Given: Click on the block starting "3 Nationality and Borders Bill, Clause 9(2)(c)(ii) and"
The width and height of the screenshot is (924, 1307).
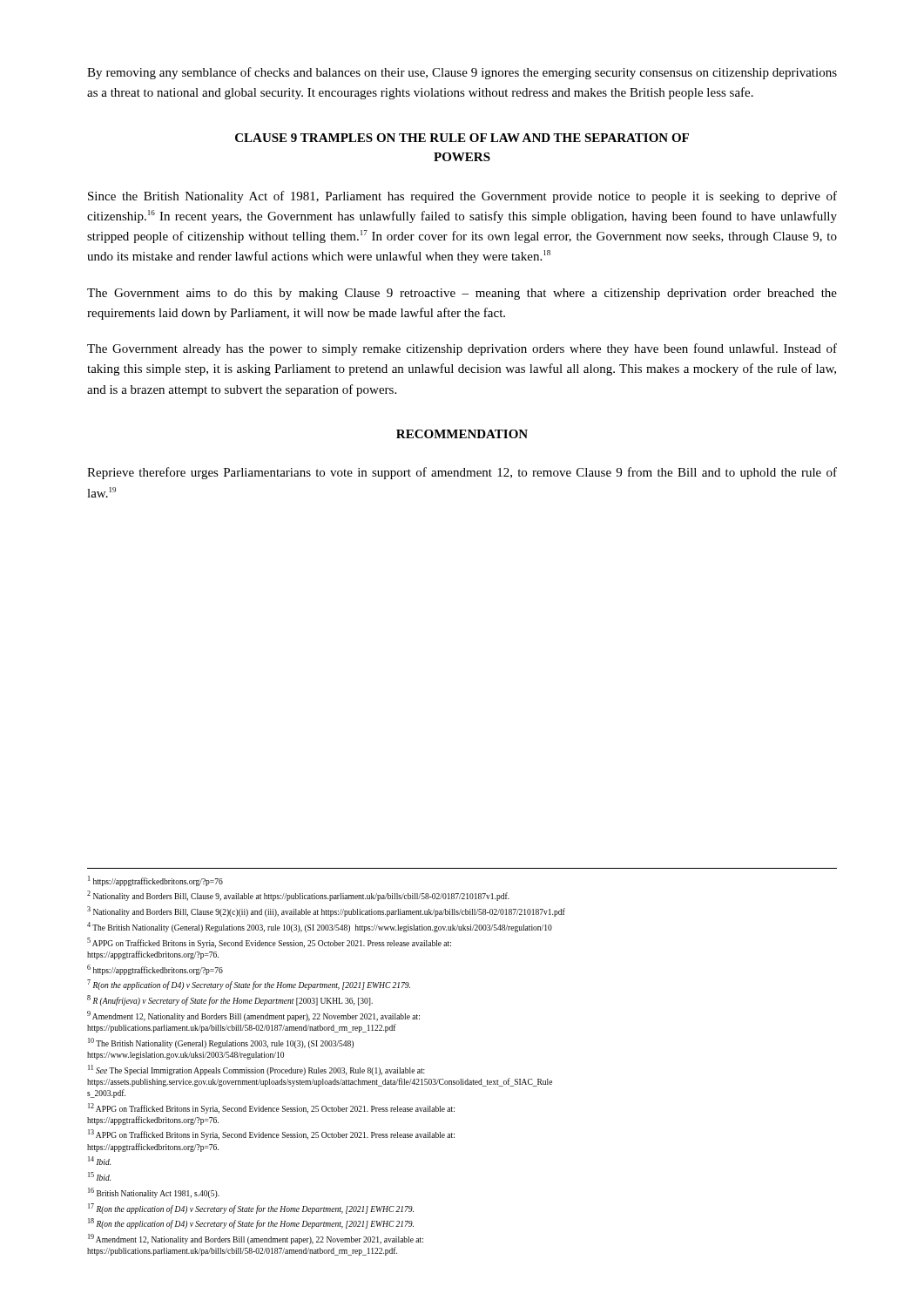Looking at the screenshot, I should coord(326,911).
